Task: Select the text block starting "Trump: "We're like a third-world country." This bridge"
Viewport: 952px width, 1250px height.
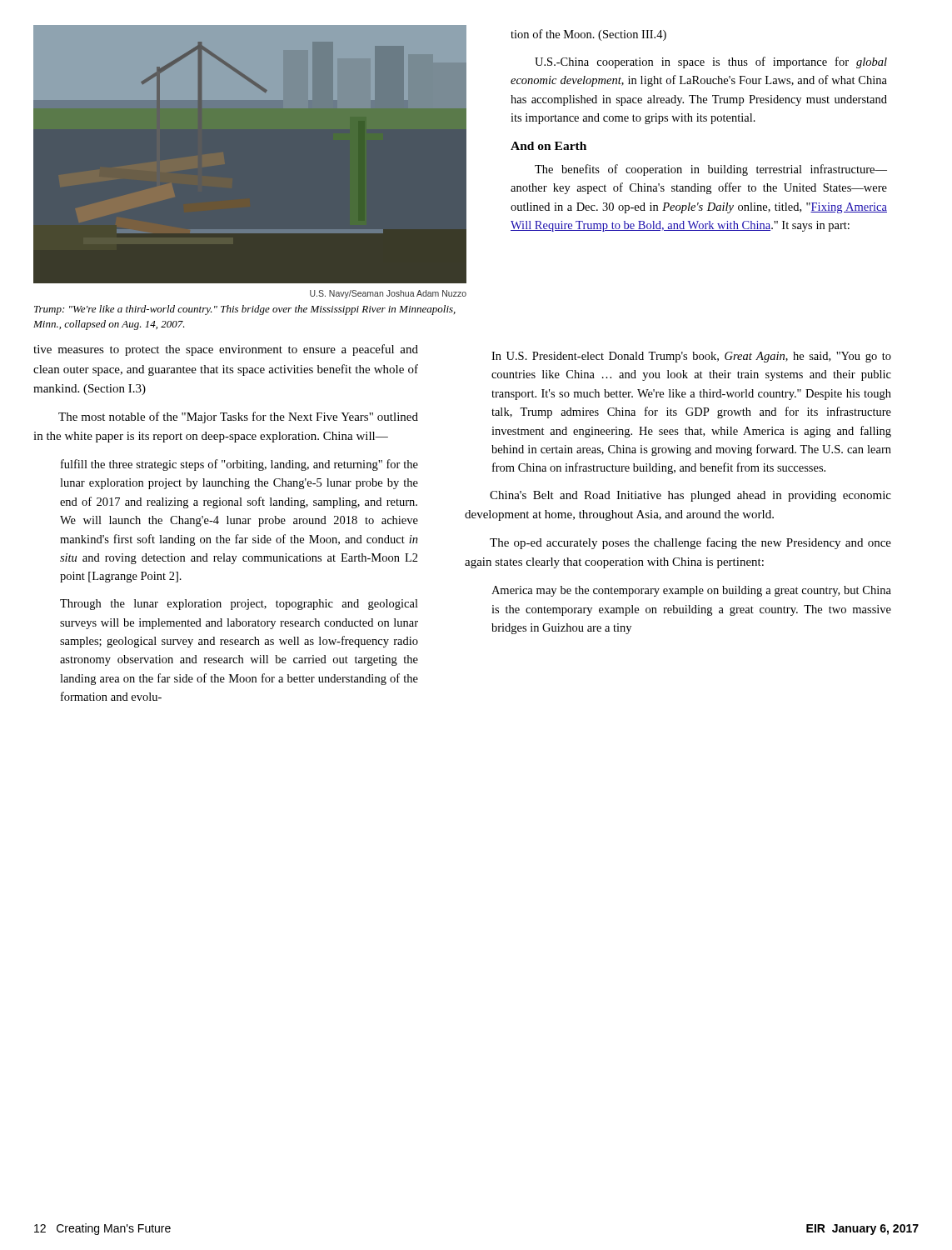Action: 245,316
